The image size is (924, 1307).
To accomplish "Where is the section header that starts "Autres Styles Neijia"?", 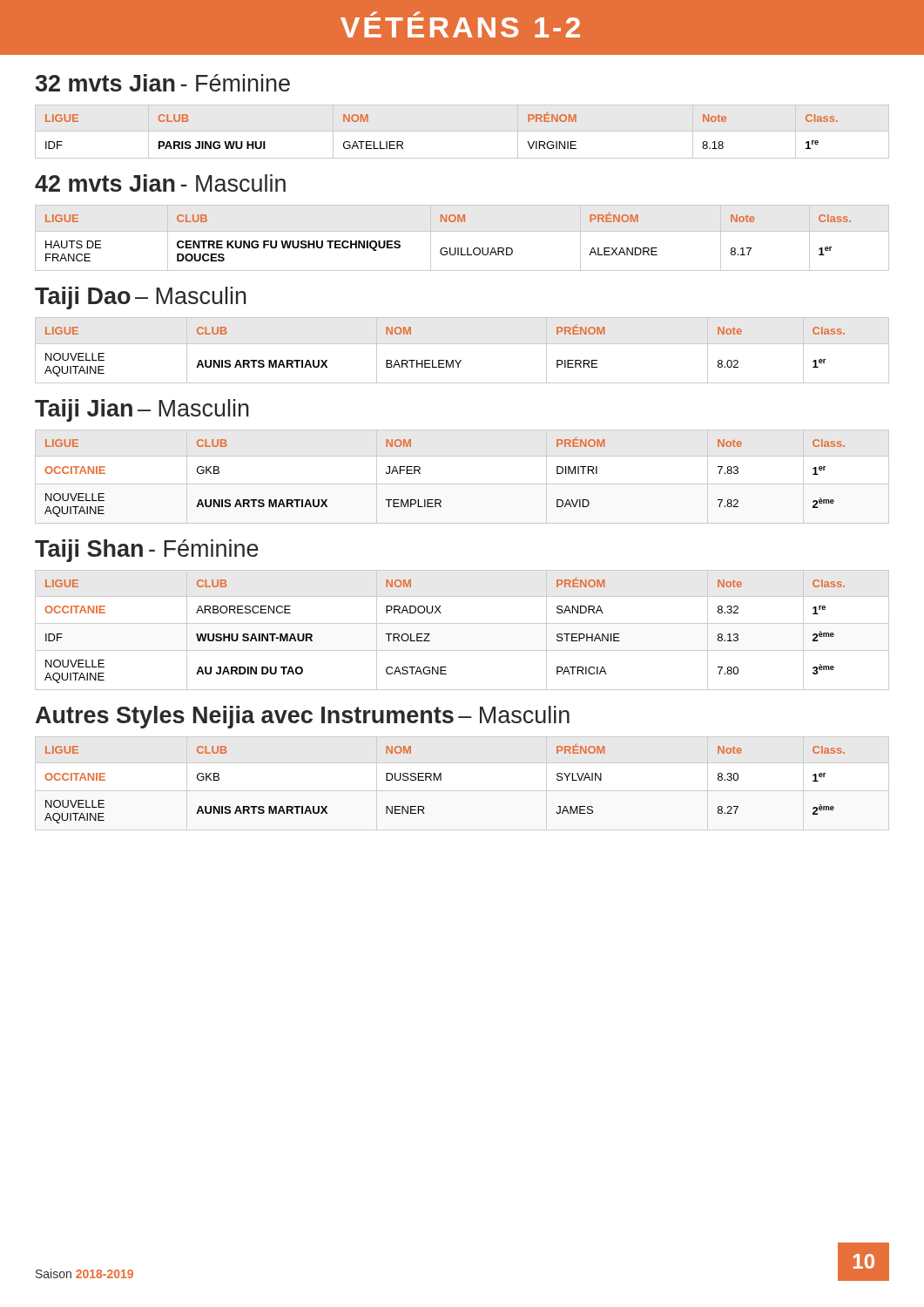I will click(303, 716).
